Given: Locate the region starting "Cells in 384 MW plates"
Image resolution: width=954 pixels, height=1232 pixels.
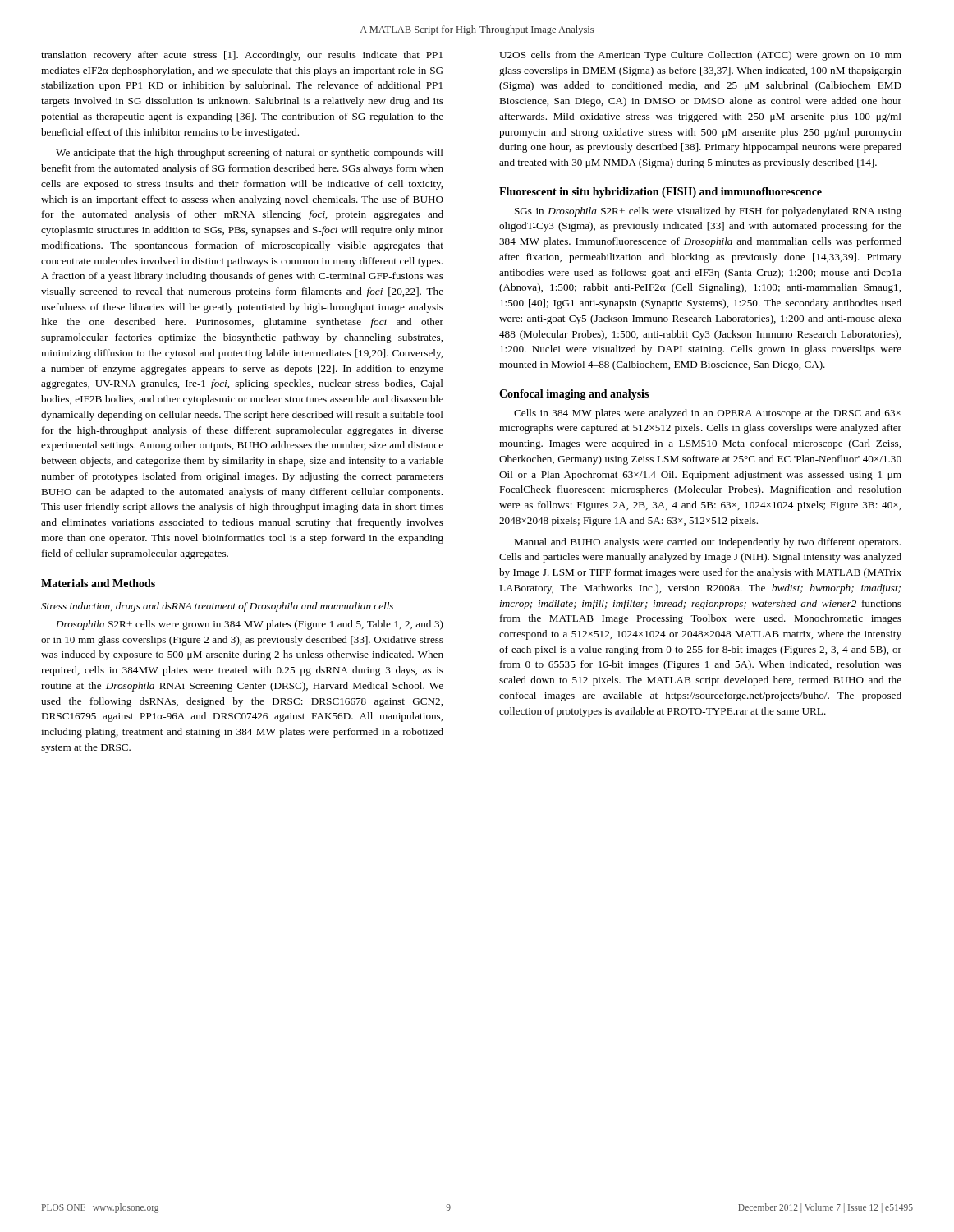Looking at the screenshot, I should (x=700, y=562).
